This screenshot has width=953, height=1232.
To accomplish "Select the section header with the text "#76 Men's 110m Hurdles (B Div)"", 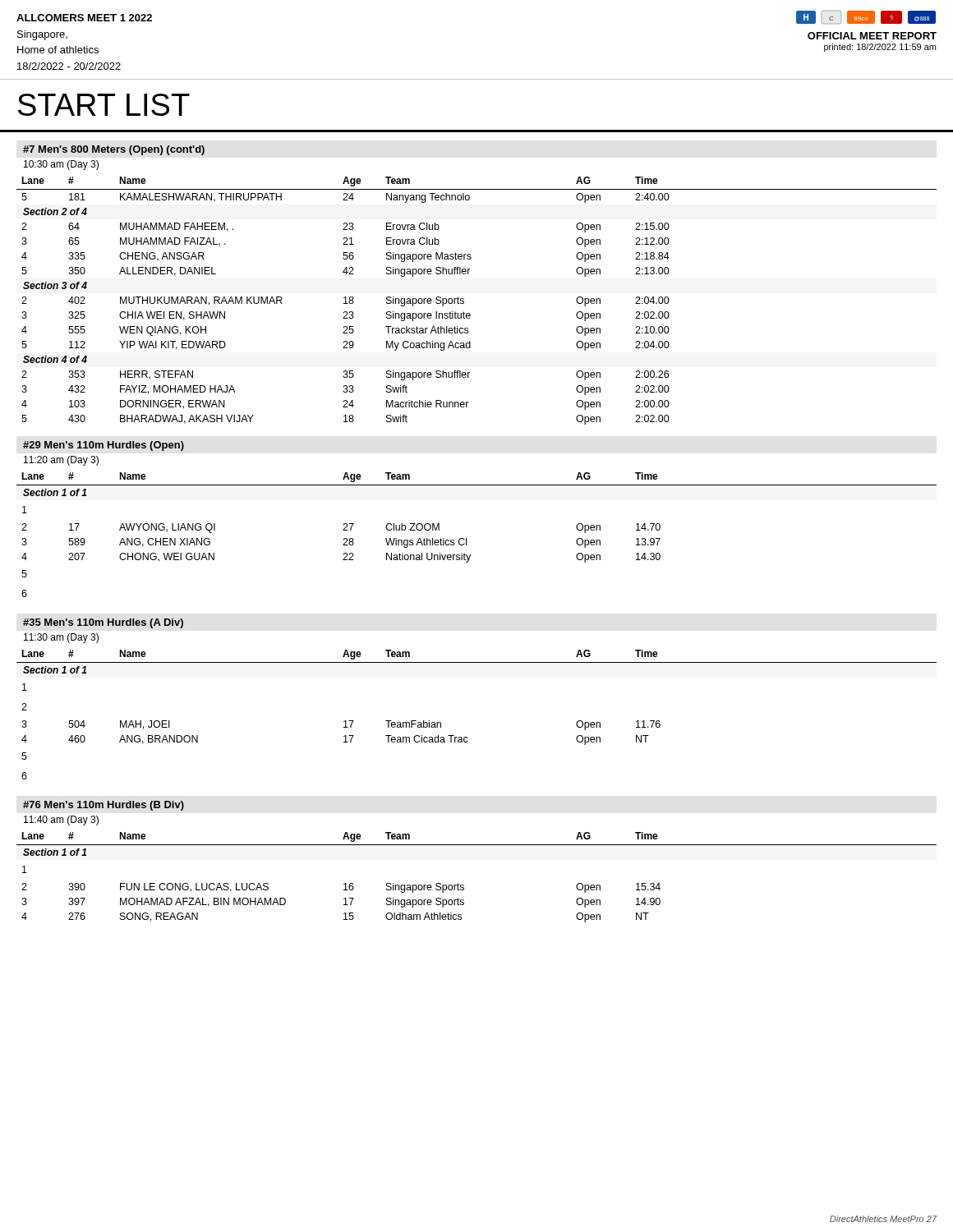I will 103,804.
